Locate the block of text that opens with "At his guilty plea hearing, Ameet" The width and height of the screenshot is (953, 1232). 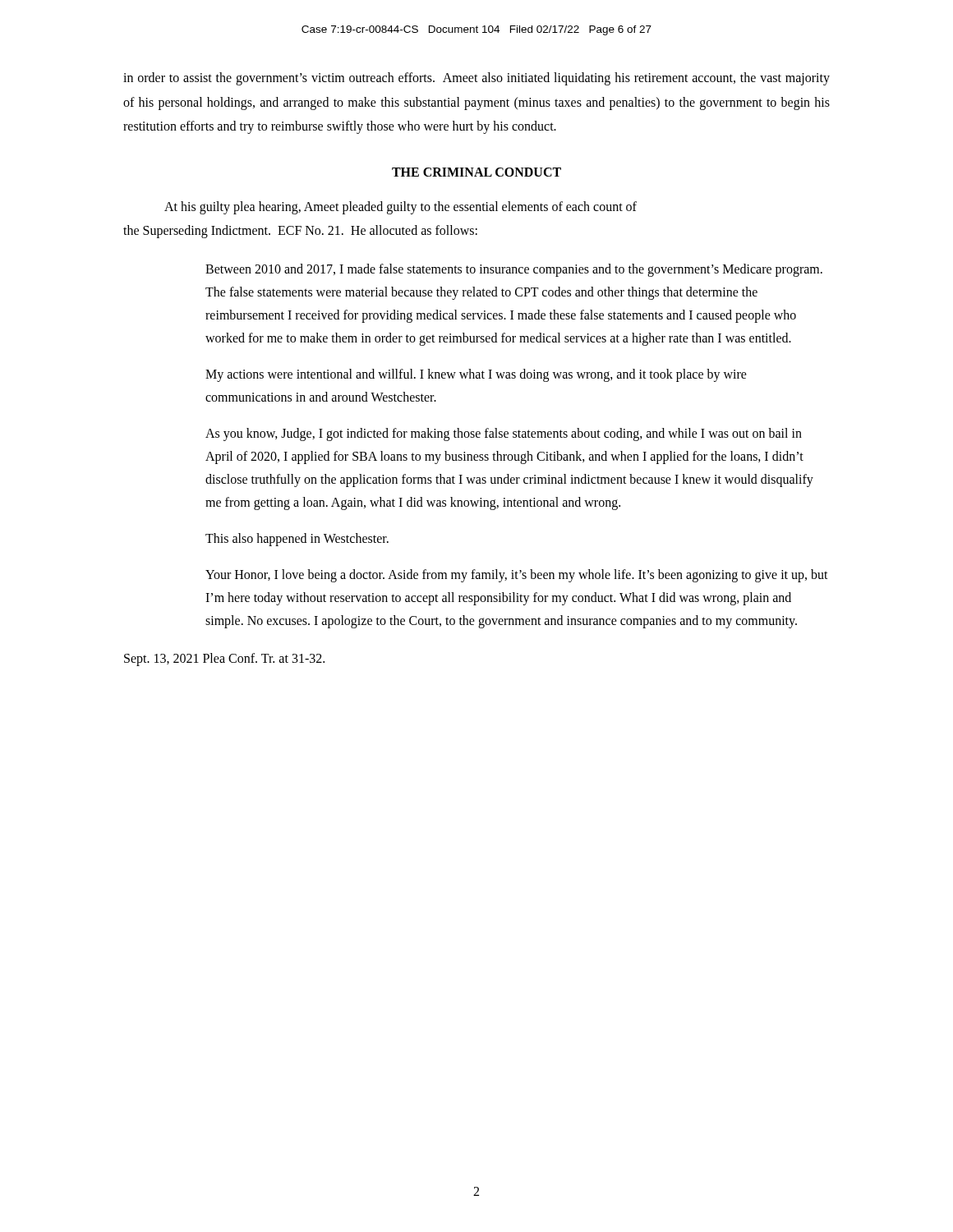coord(400,206)
